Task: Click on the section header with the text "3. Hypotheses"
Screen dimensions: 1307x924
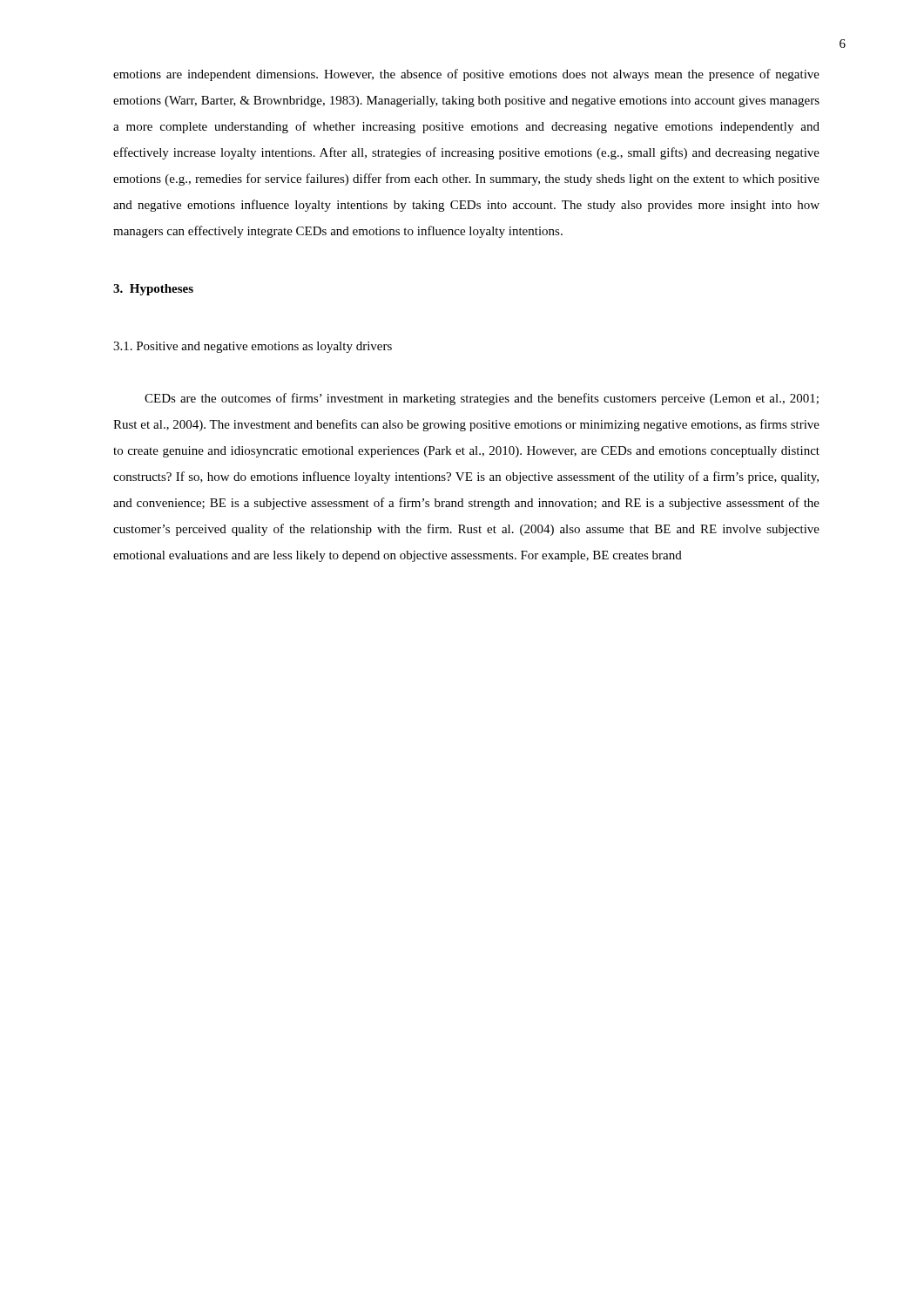Action: click(x=153, y=288)
